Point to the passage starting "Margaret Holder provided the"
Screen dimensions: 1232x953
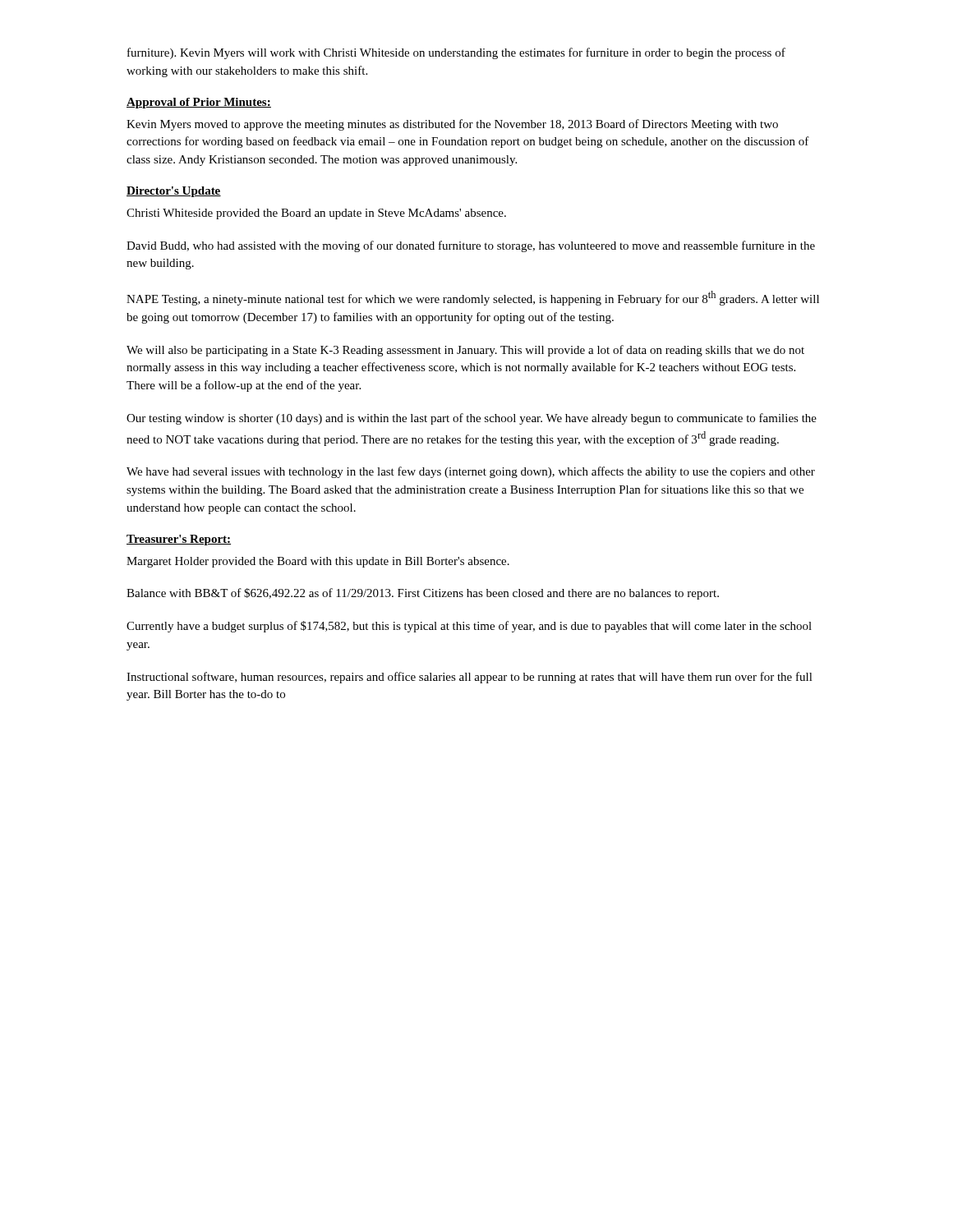[318, 561]
